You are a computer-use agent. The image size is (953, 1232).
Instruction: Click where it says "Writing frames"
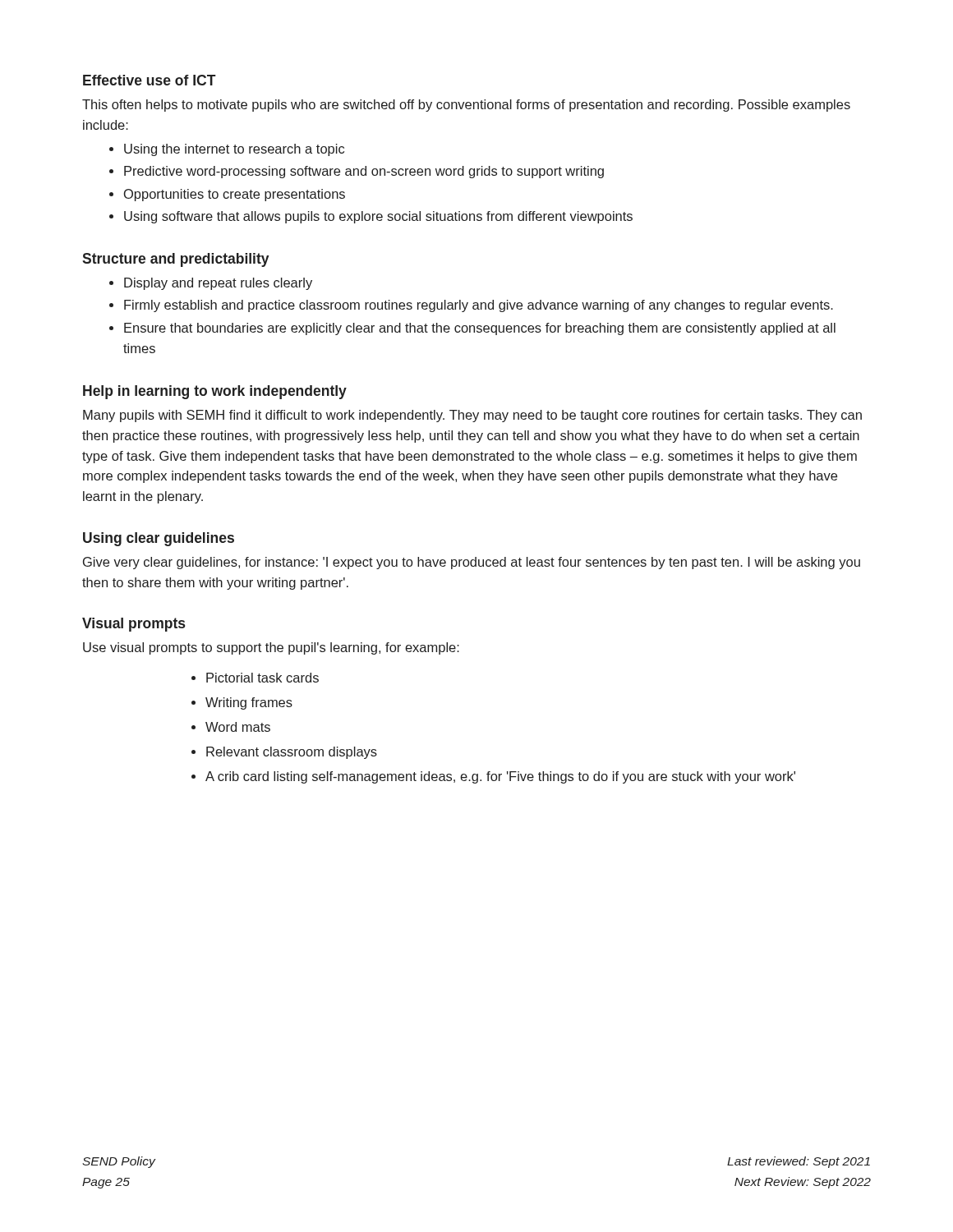pos(249,702)
